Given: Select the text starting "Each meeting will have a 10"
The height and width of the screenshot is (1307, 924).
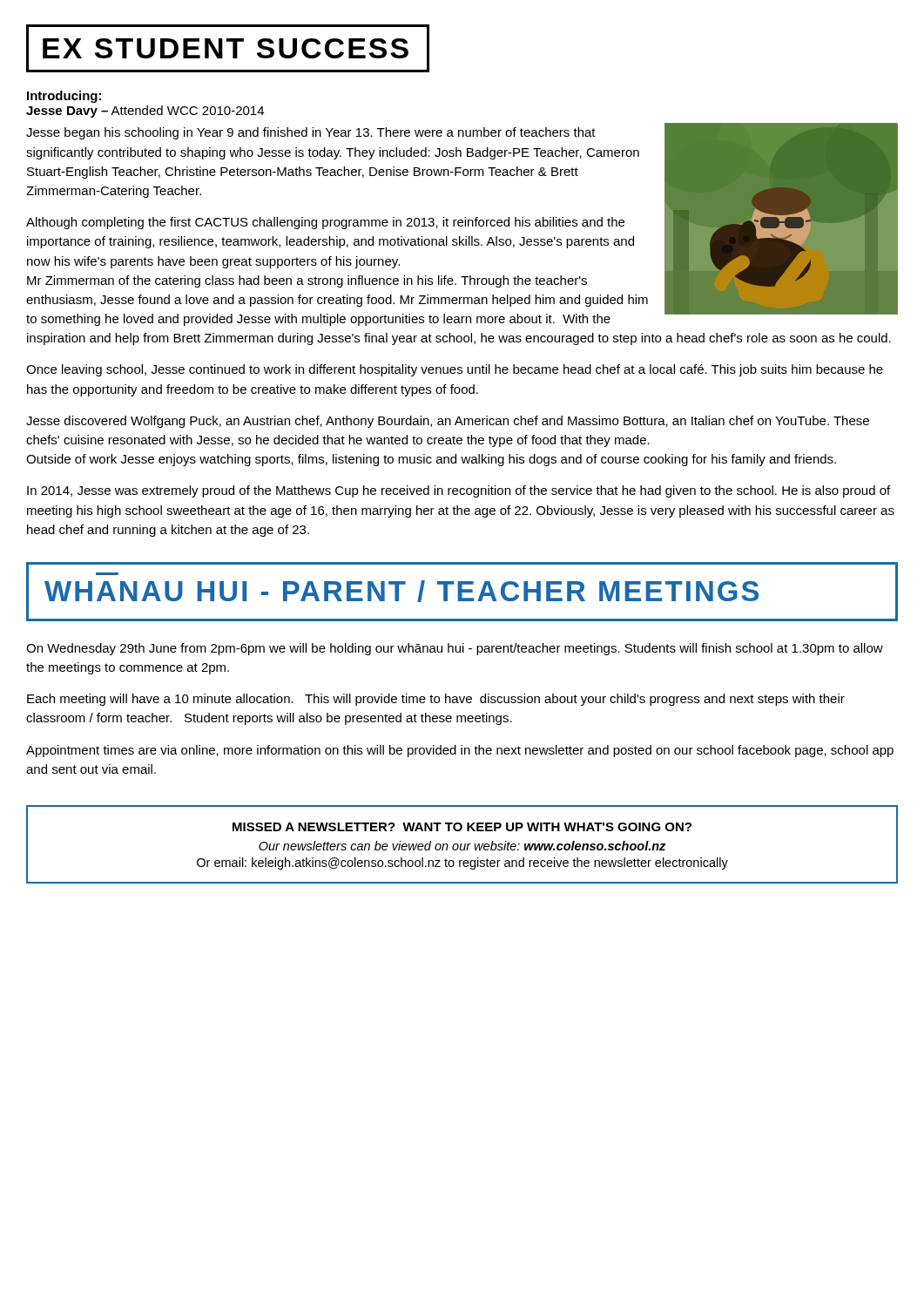Looking at the screenshot, I should [435, 708].
